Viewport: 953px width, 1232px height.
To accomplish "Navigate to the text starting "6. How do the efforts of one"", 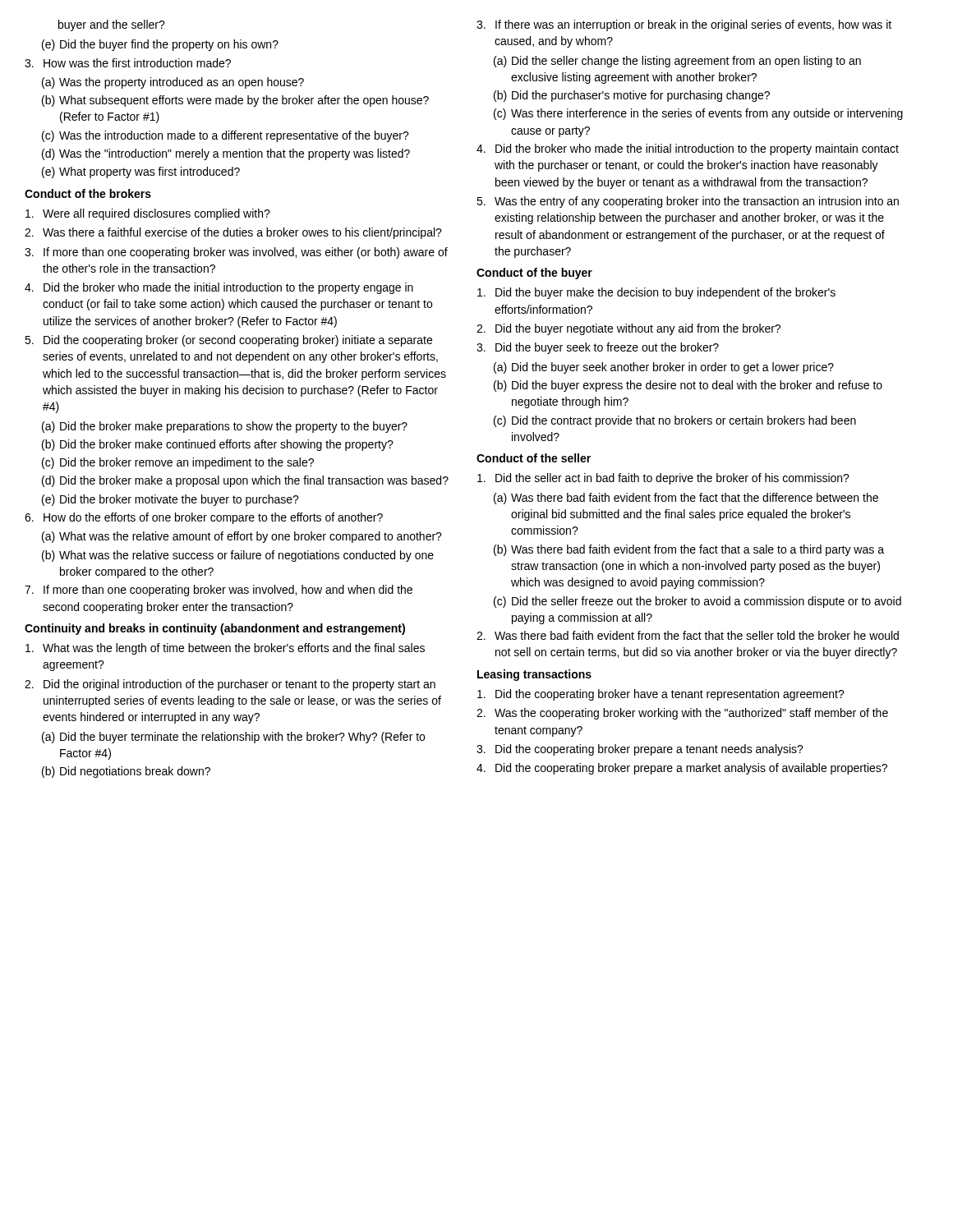I will tap(238, 518).
